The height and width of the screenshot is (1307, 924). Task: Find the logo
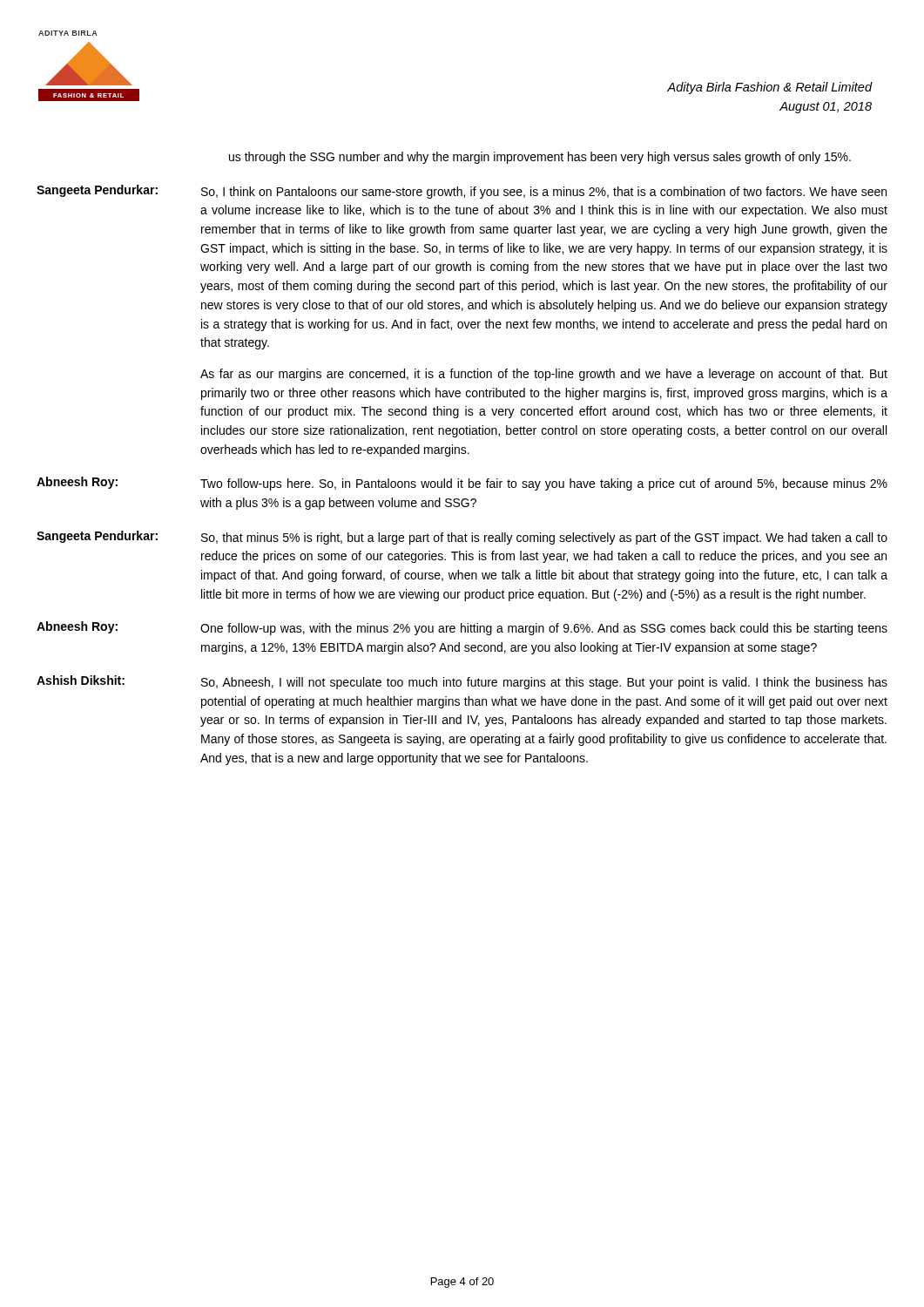coord(93,65)
